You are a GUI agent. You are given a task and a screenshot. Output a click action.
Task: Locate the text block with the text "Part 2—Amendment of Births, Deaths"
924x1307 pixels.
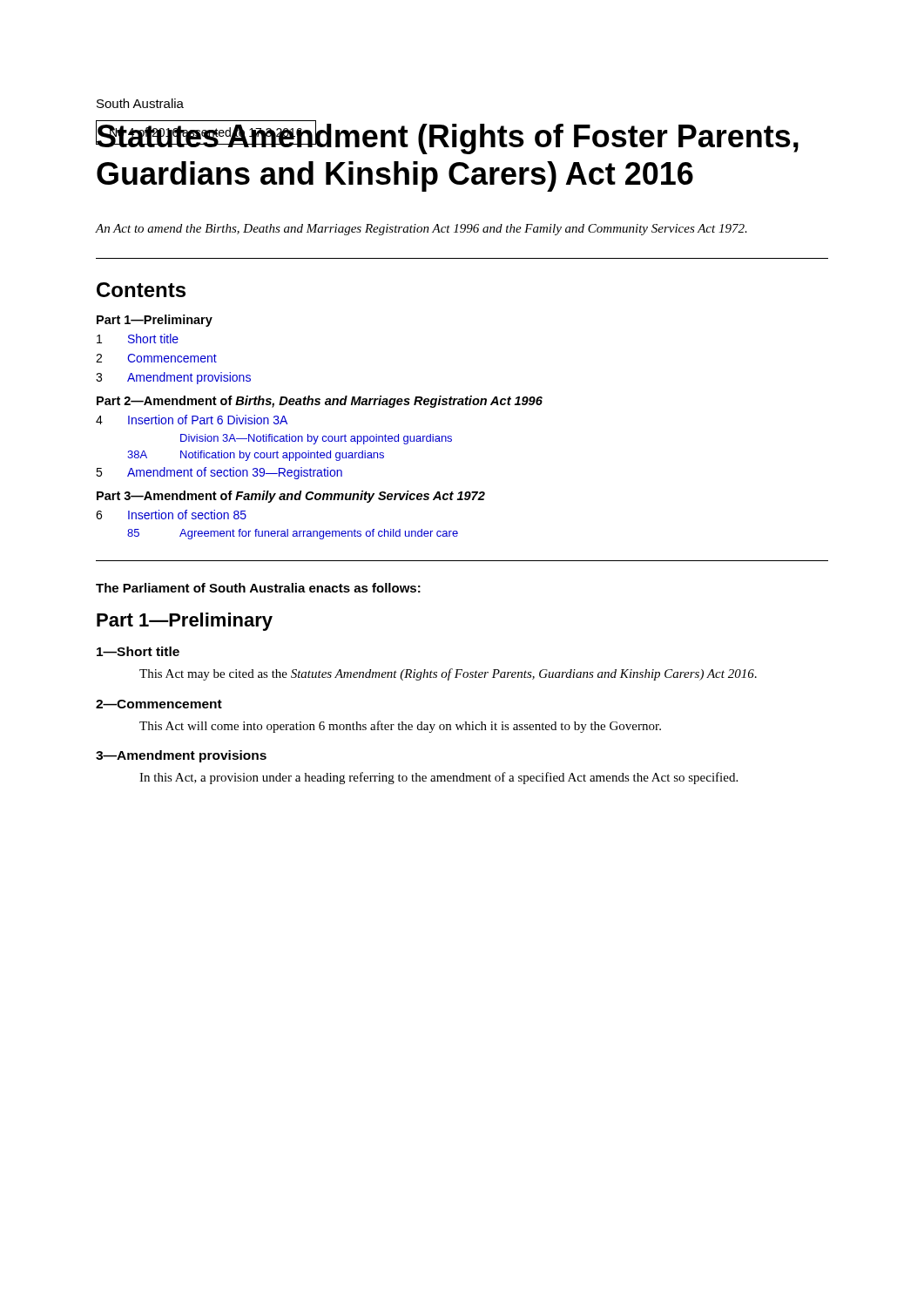(319, 401)
